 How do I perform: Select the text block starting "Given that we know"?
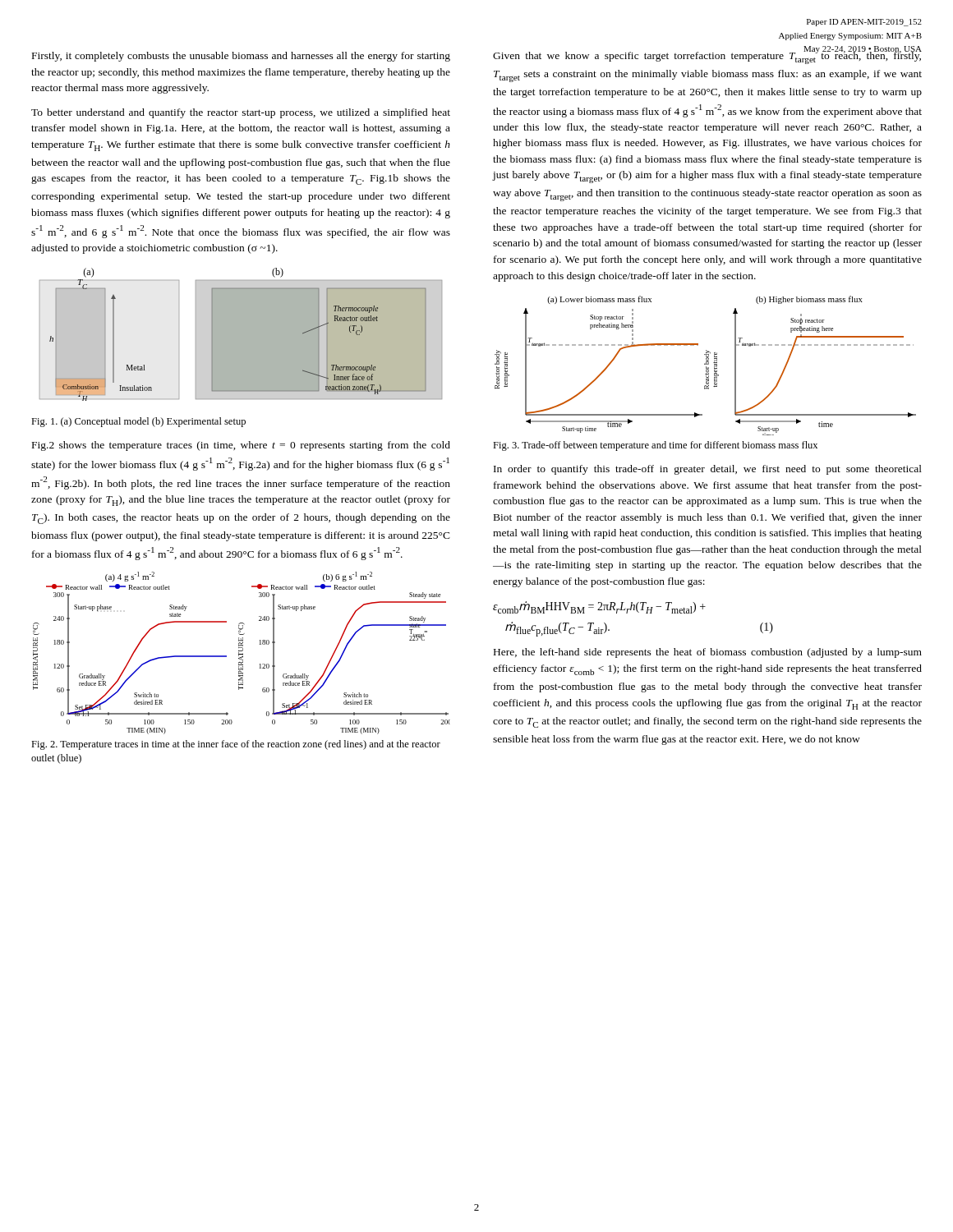[x=707, y=166]
